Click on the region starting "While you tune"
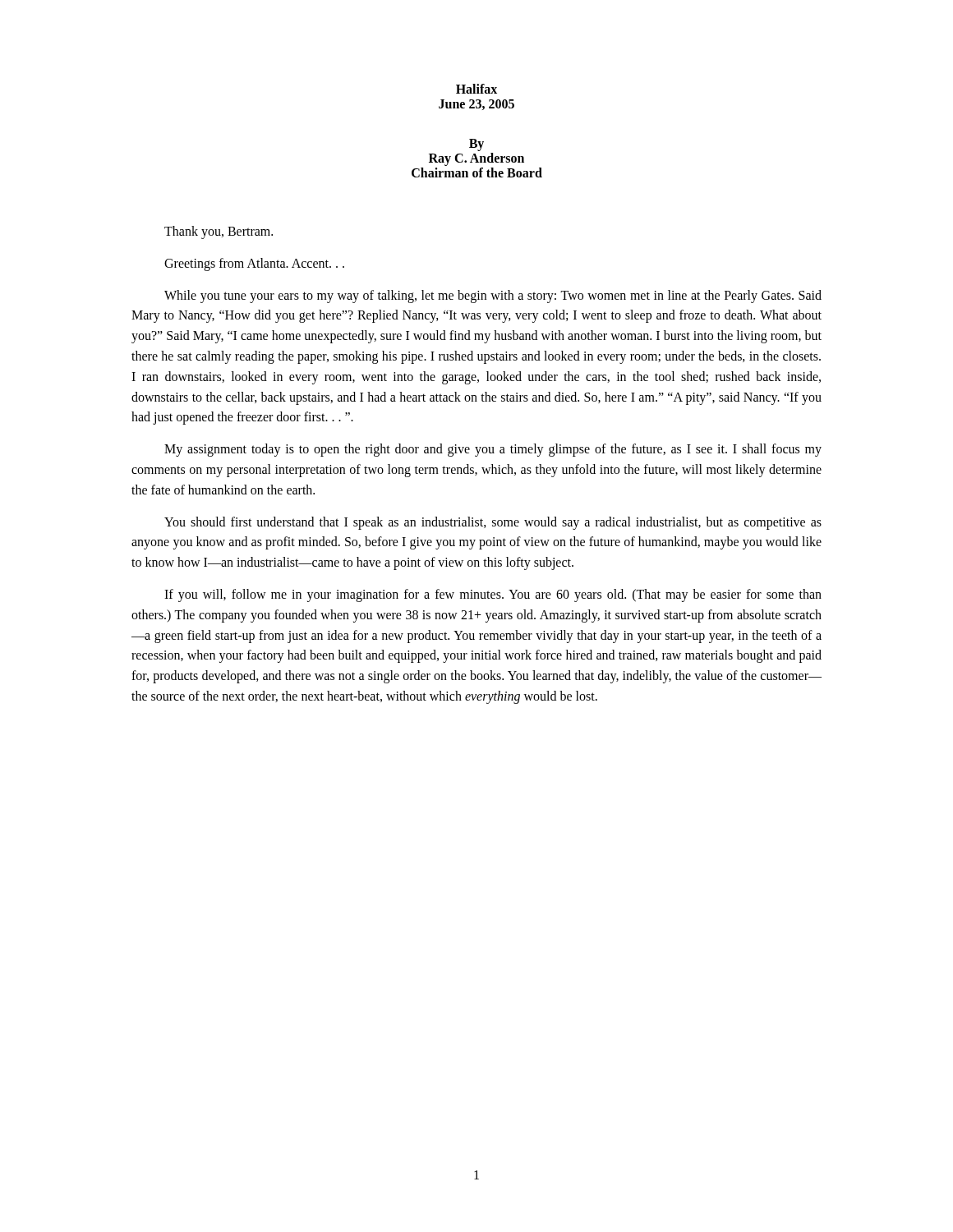Image resolution: width=953 pixels, height=1232 pixels. [x=476, y=357]
